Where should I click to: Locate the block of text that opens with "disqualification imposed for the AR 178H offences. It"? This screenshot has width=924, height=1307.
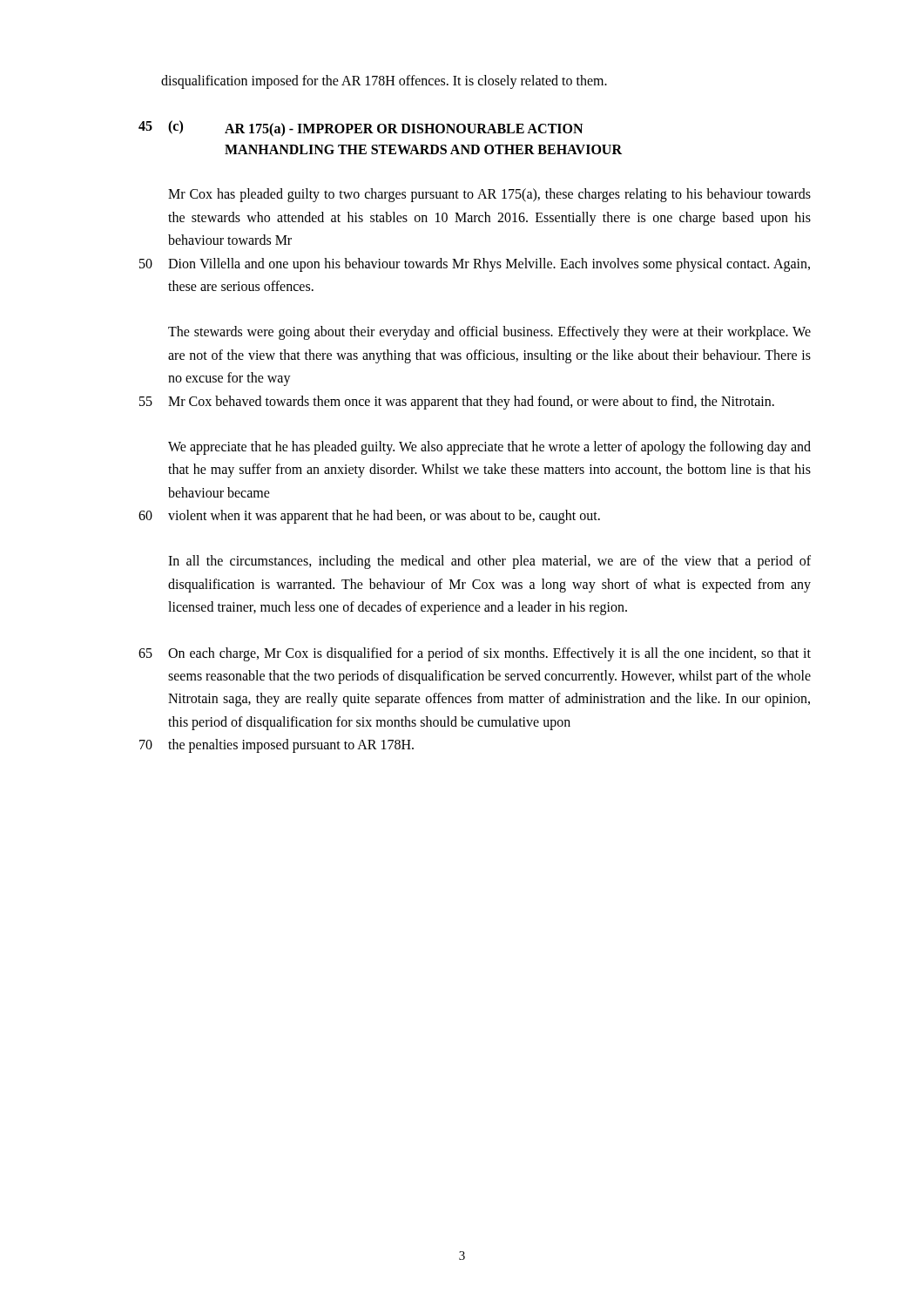coord(462,81)
